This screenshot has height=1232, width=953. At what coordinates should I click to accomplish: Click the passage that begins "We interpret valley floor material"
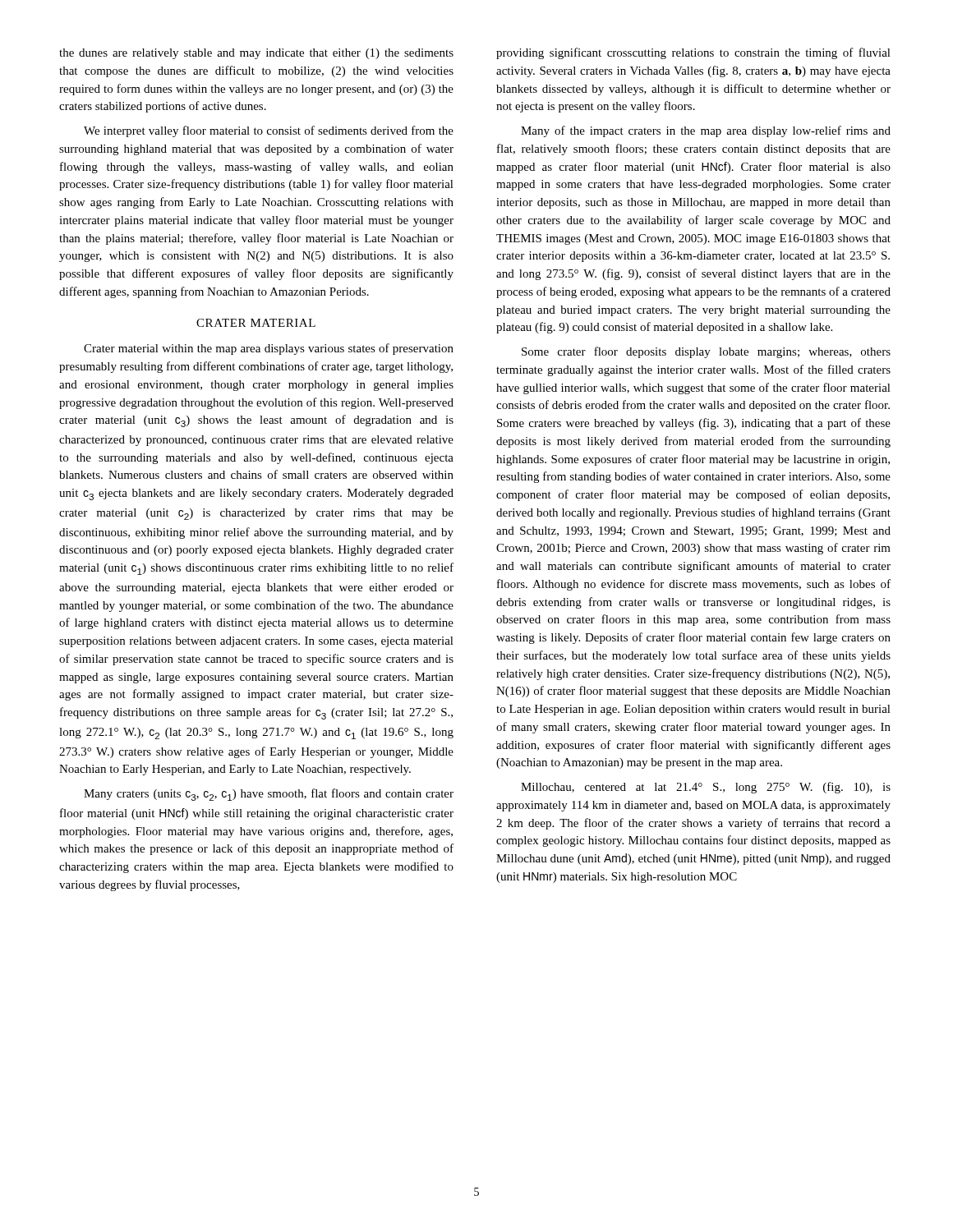coord(256,212)
